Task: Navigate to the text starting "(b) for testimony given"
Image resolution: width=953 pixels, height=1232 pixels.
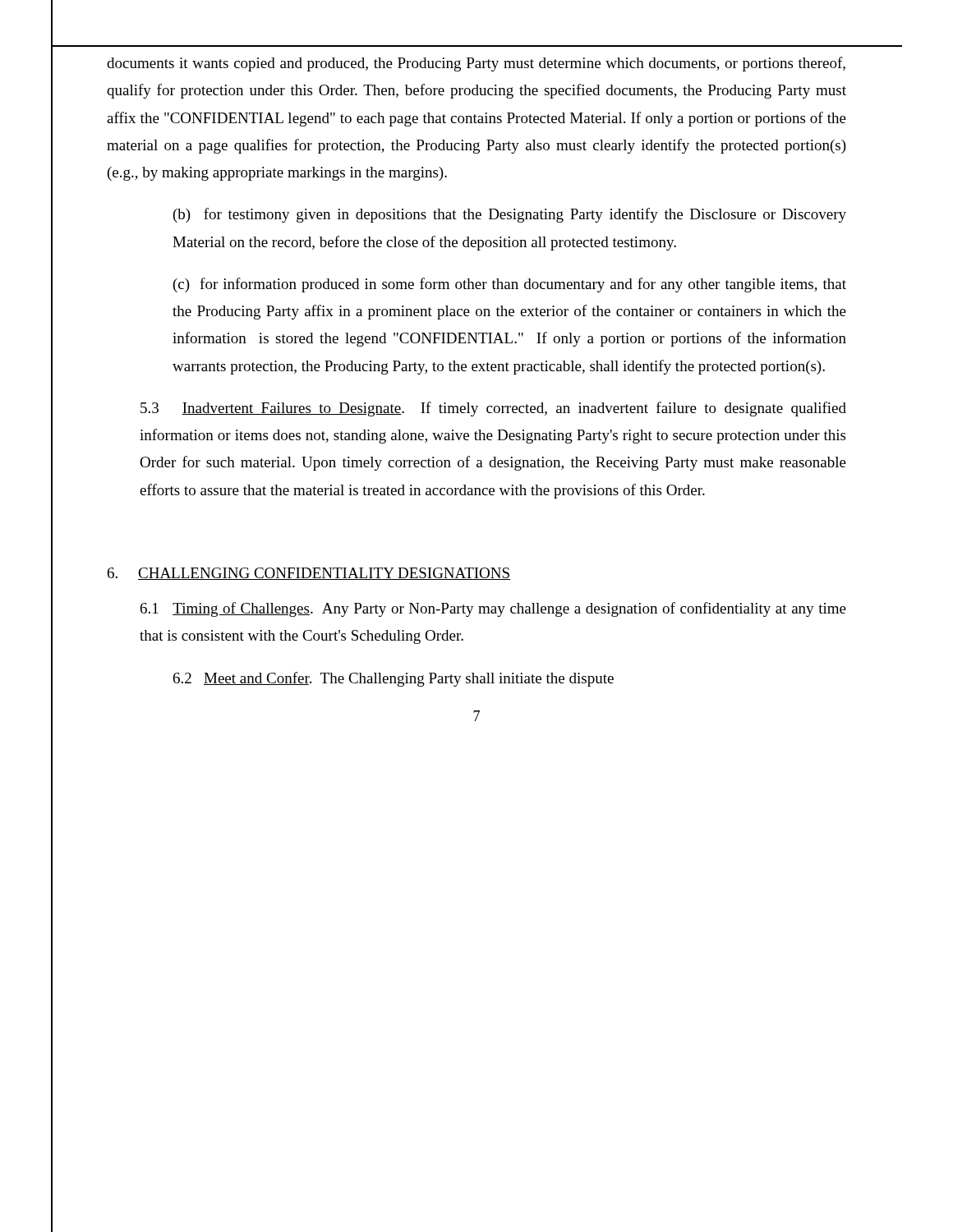Action: (x=509, y=228)
